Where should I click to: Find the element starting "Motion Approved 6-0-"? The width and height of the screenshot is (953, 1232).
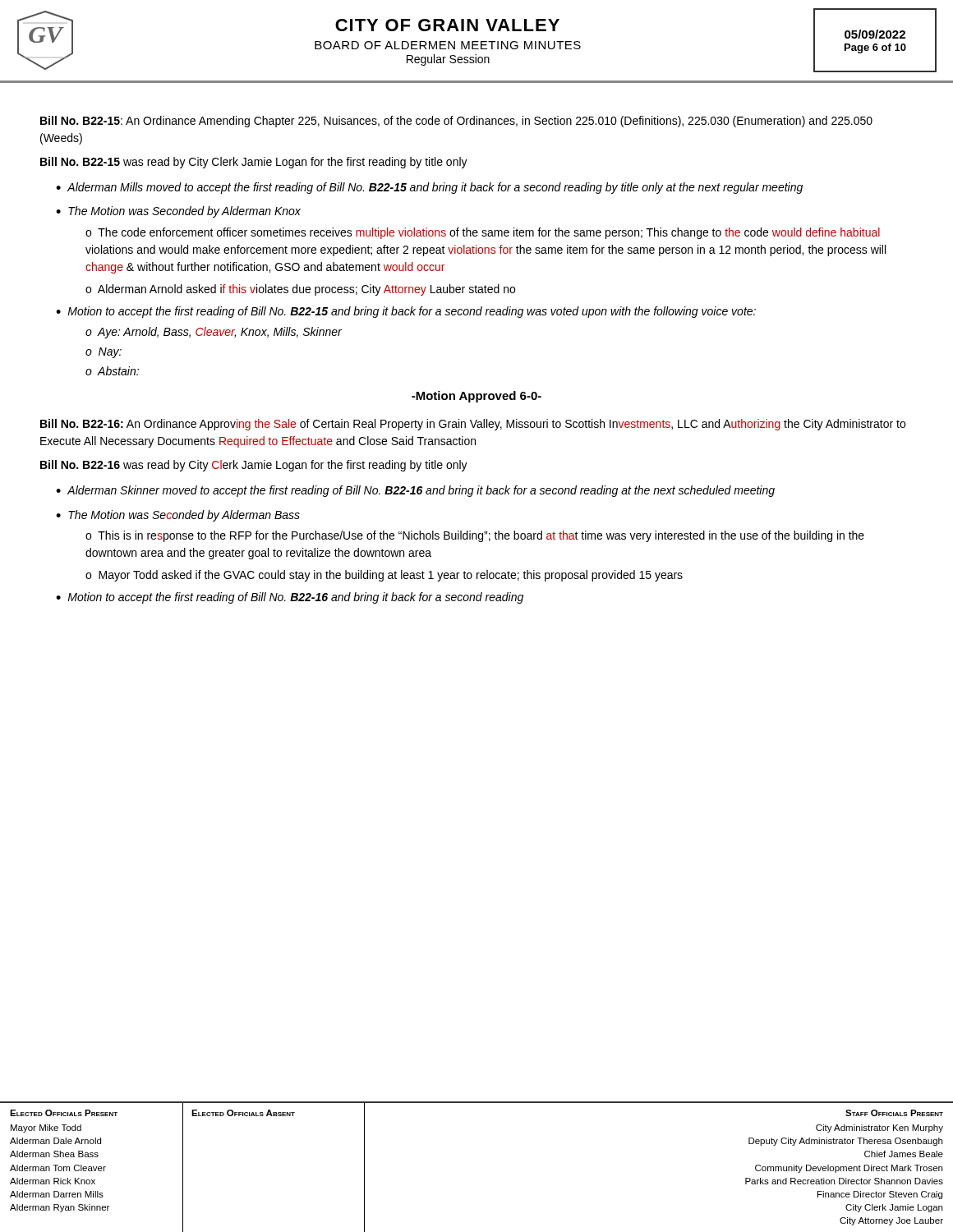(x=476, y=396)
